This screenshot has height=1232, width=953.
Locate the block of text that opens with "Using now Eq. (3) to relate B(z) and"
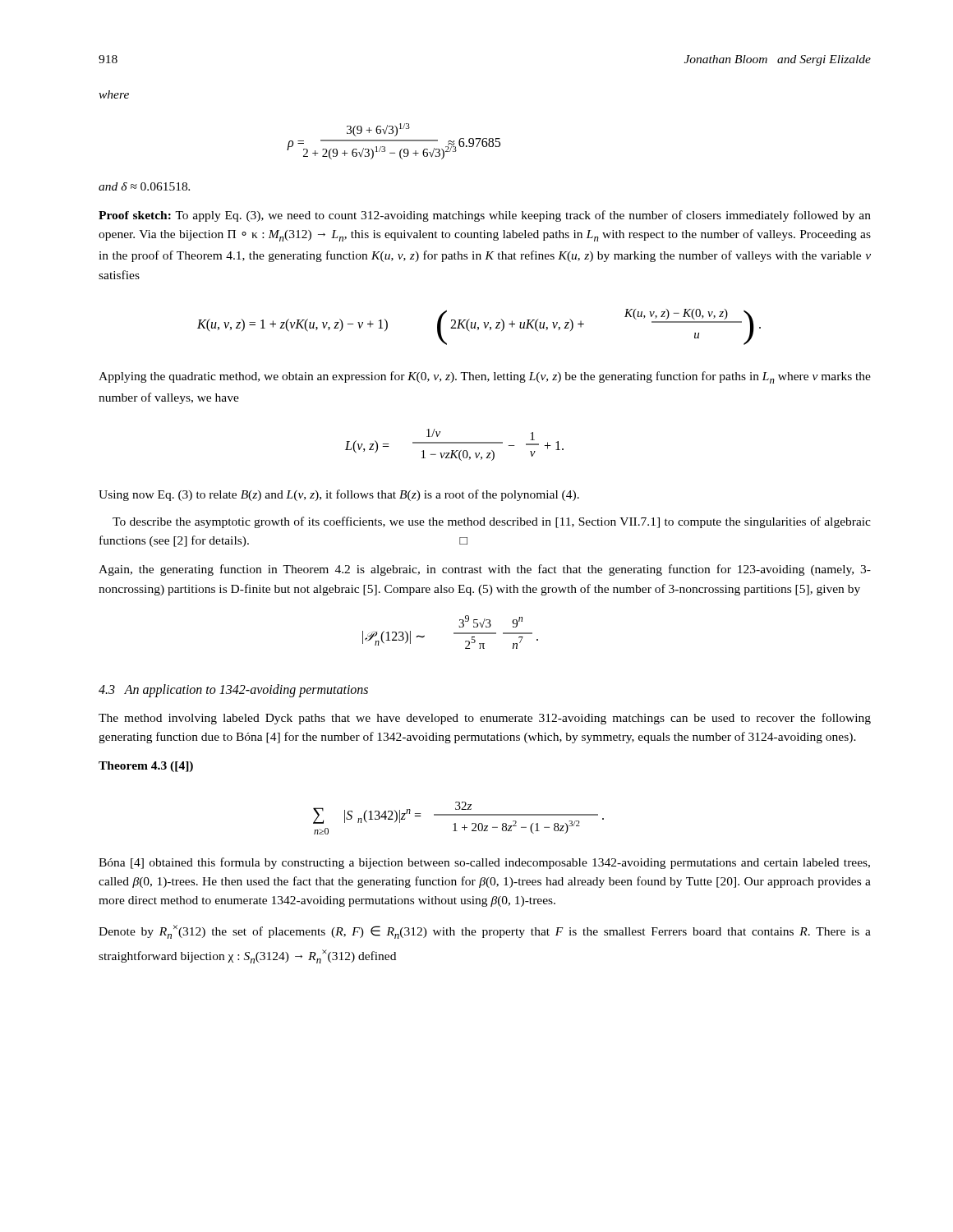pos(339,494)
